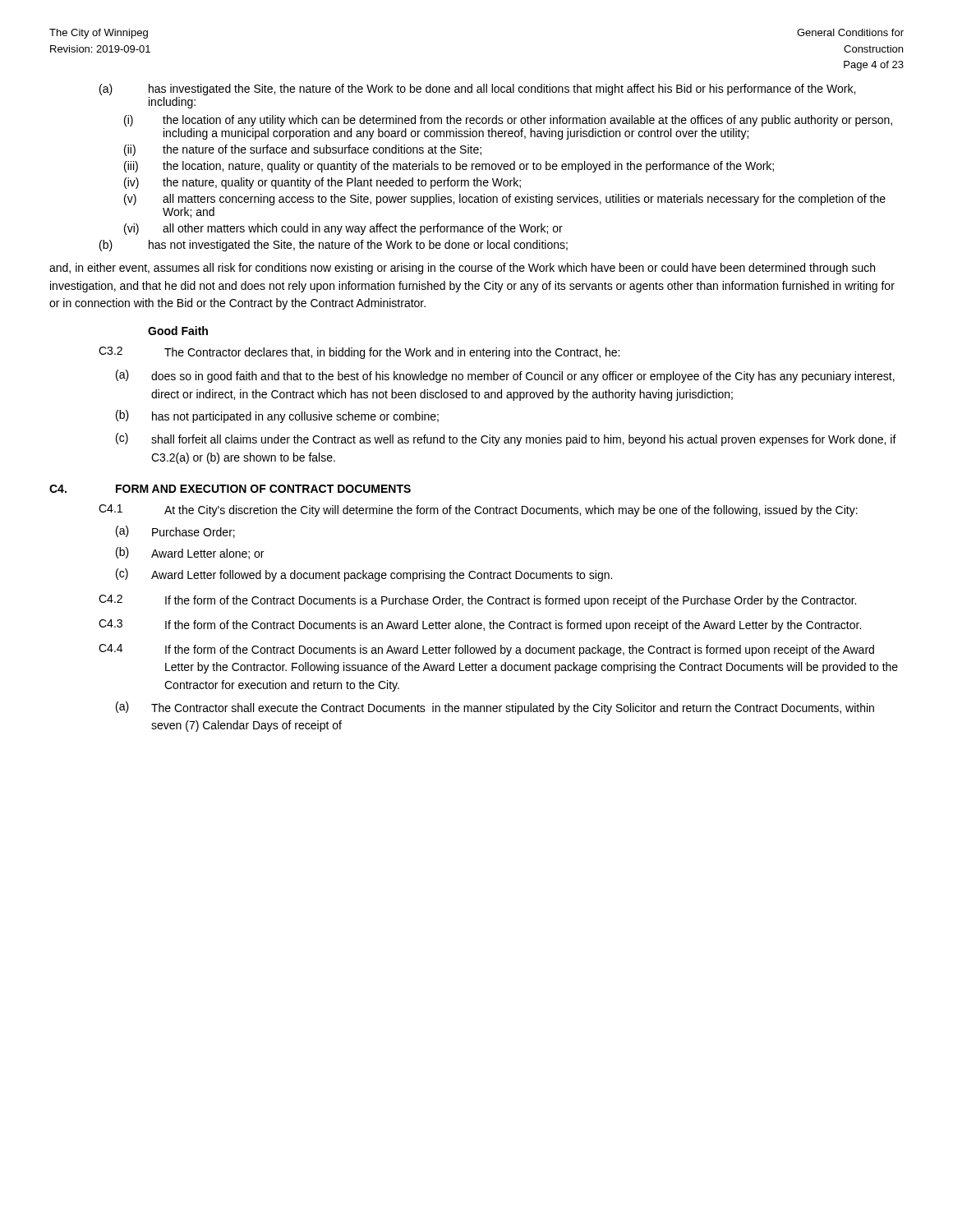
Task: Click on the list item that says "(c) Award Letter followed by"
Action: point(509,575)
